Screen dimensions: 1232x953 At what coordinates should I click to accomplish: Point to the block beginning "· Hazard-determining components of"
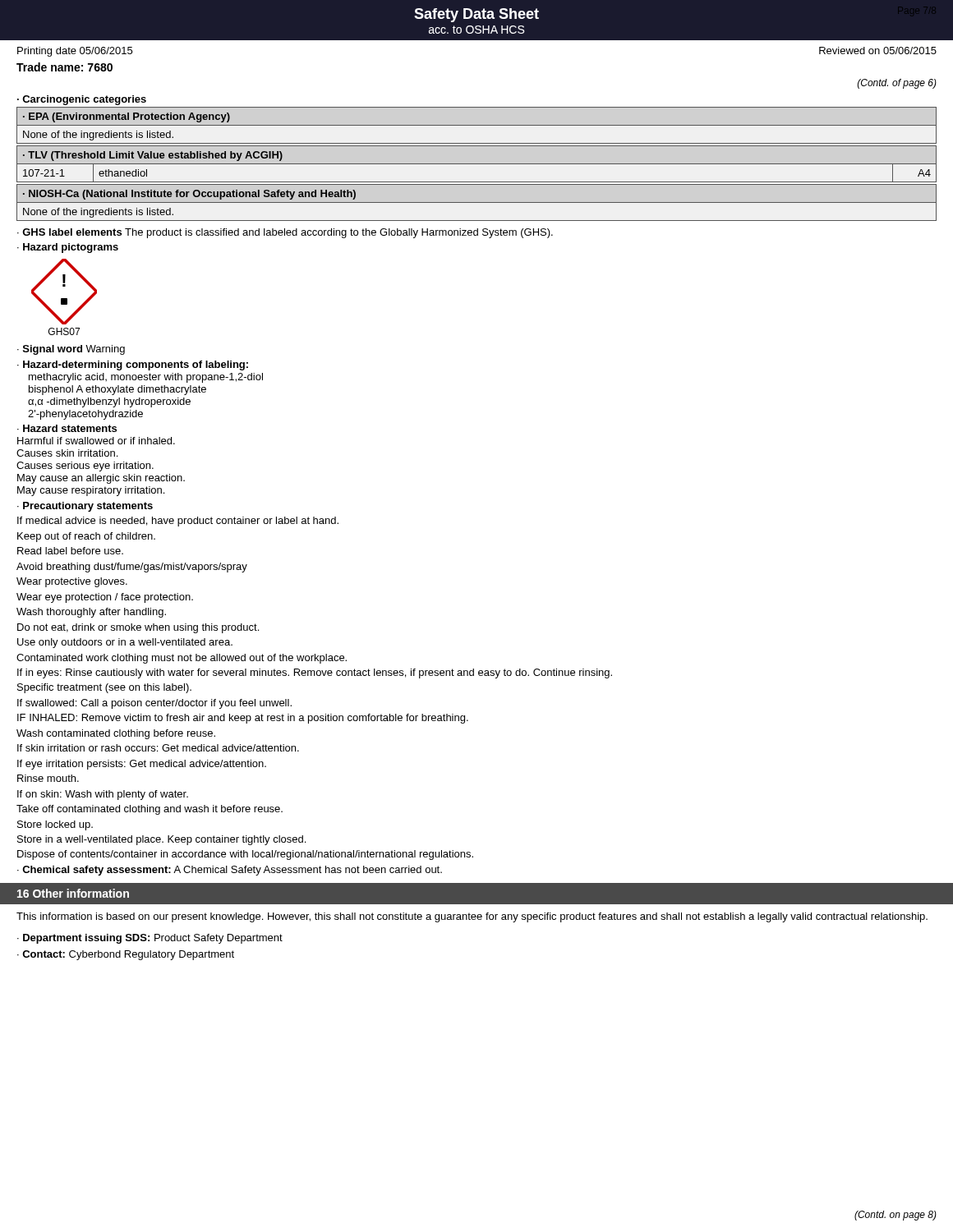[x=133, y=365]
